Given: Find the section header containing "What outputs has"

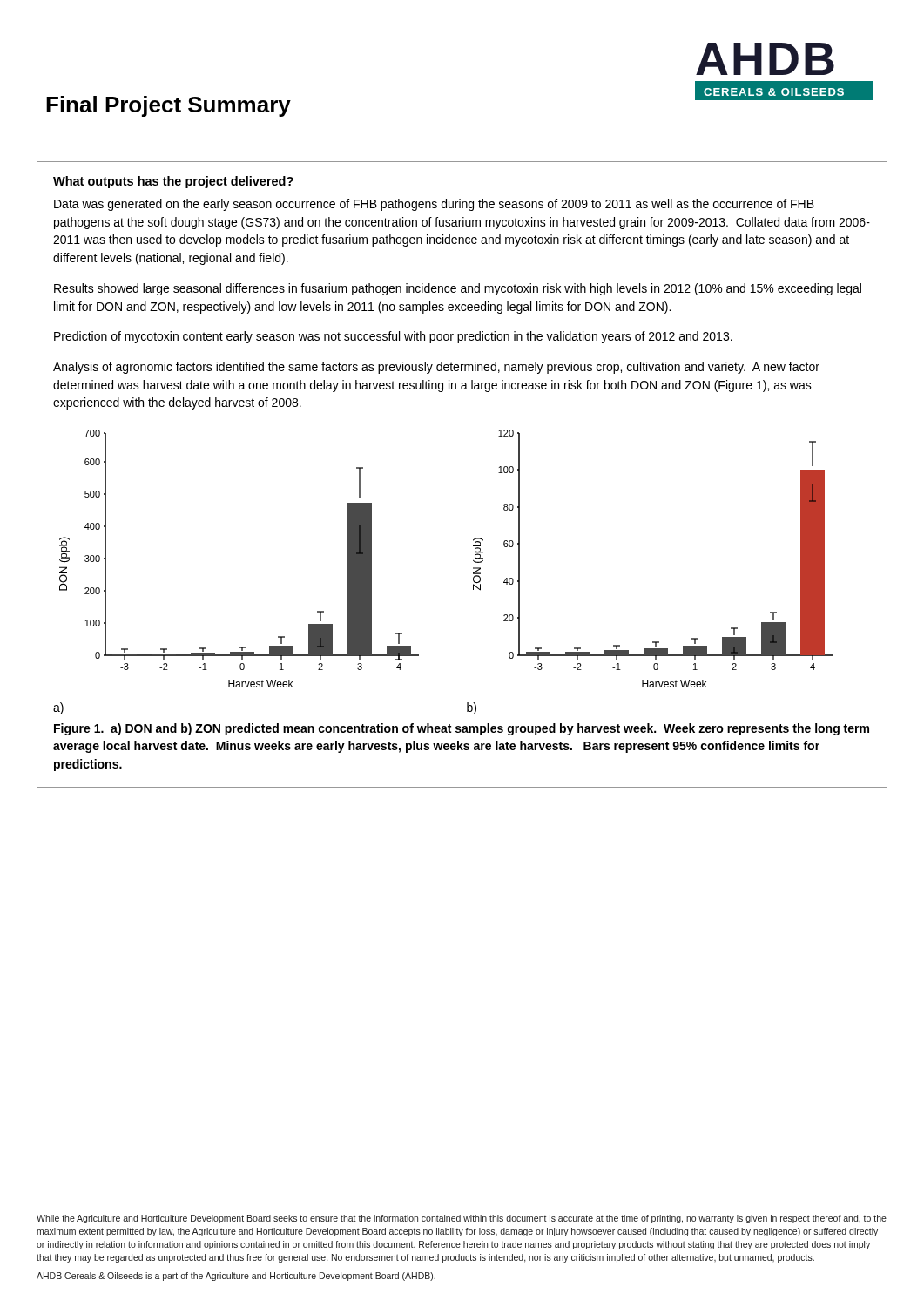Looking at the screenshot, I should 173,181.
